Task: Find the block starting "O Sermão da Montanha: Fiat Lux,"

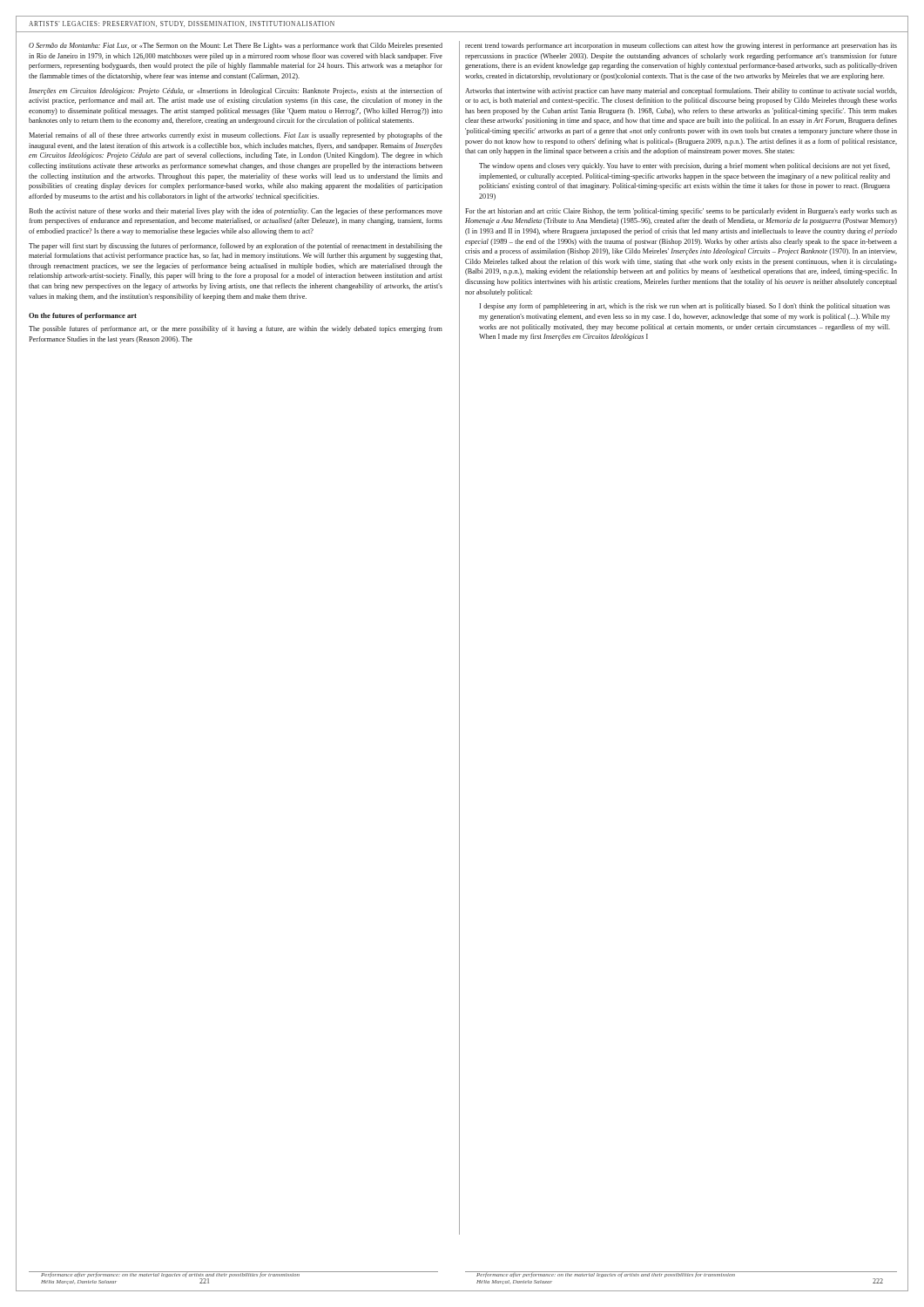Action: coord(236,61)
